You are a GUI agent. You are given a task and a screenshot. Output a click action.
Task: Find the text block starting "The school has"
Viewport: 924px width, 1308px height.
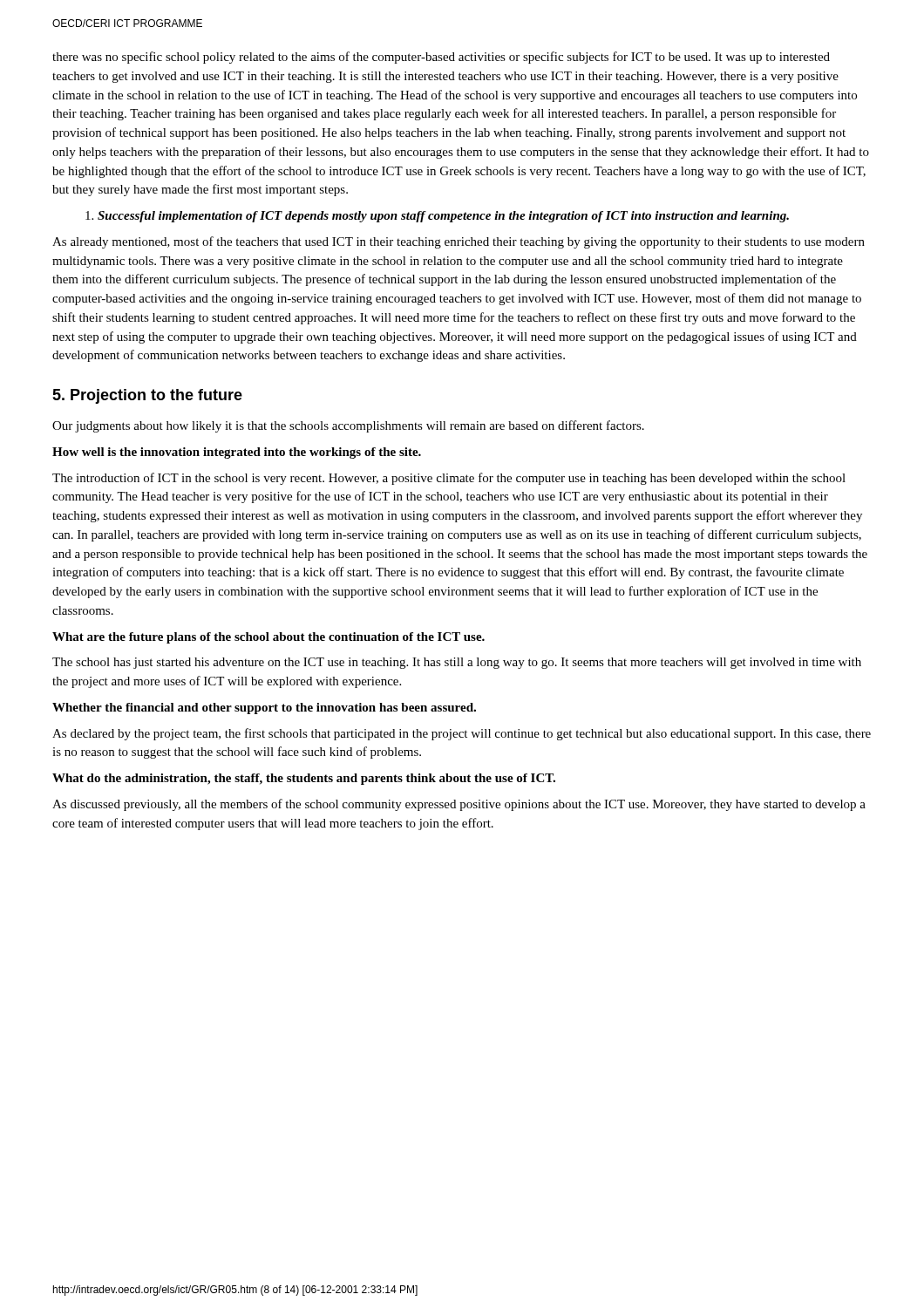(x=462, y=672)
